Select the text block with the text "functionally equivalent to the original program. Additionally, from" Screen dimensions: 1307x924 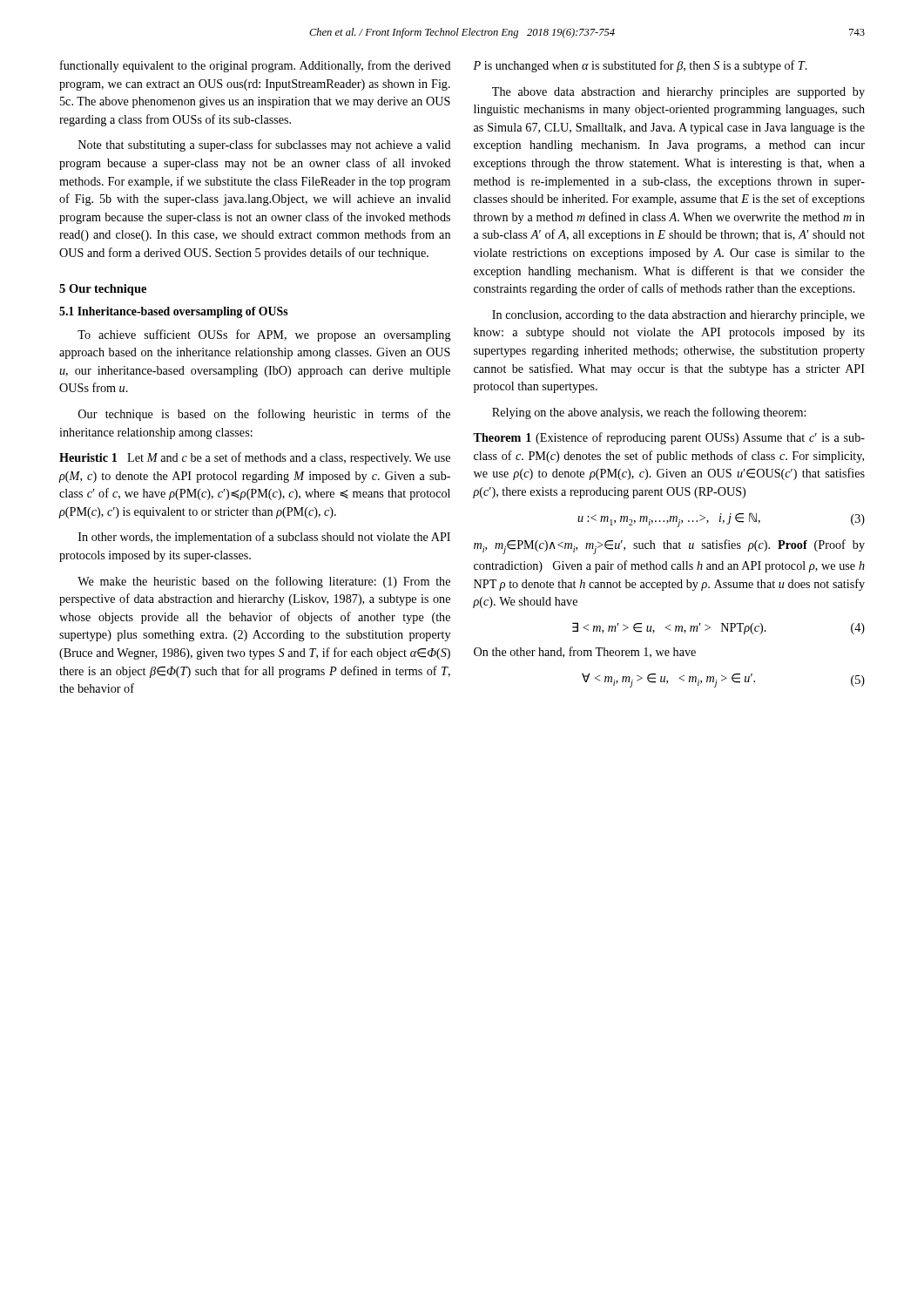[x=255, y=92]
